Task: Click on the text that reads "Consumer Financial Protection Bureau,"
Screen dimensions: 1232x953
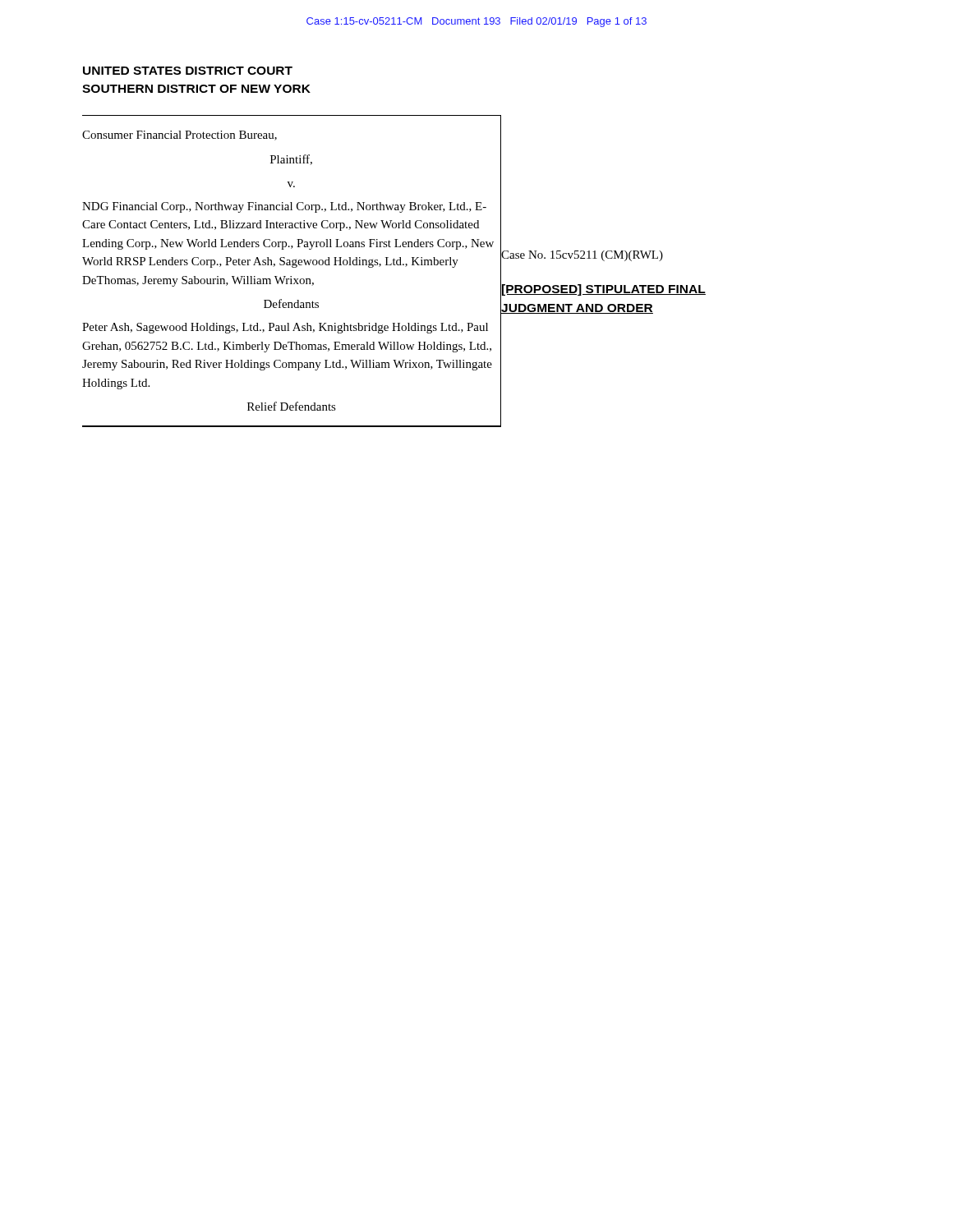Action: pos(180,135)
